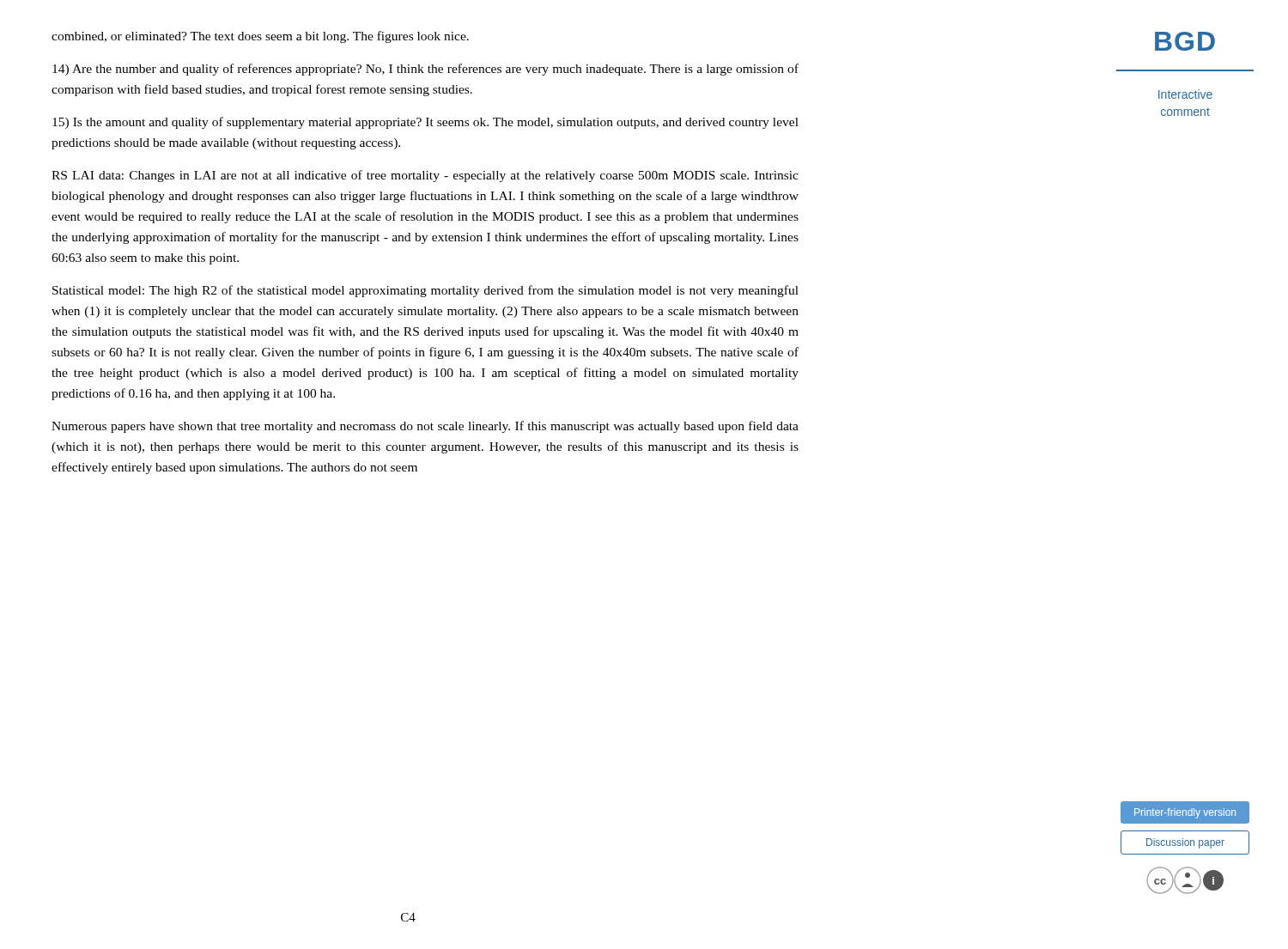Point to "Printer-friendly version"

coord(1185,812)
